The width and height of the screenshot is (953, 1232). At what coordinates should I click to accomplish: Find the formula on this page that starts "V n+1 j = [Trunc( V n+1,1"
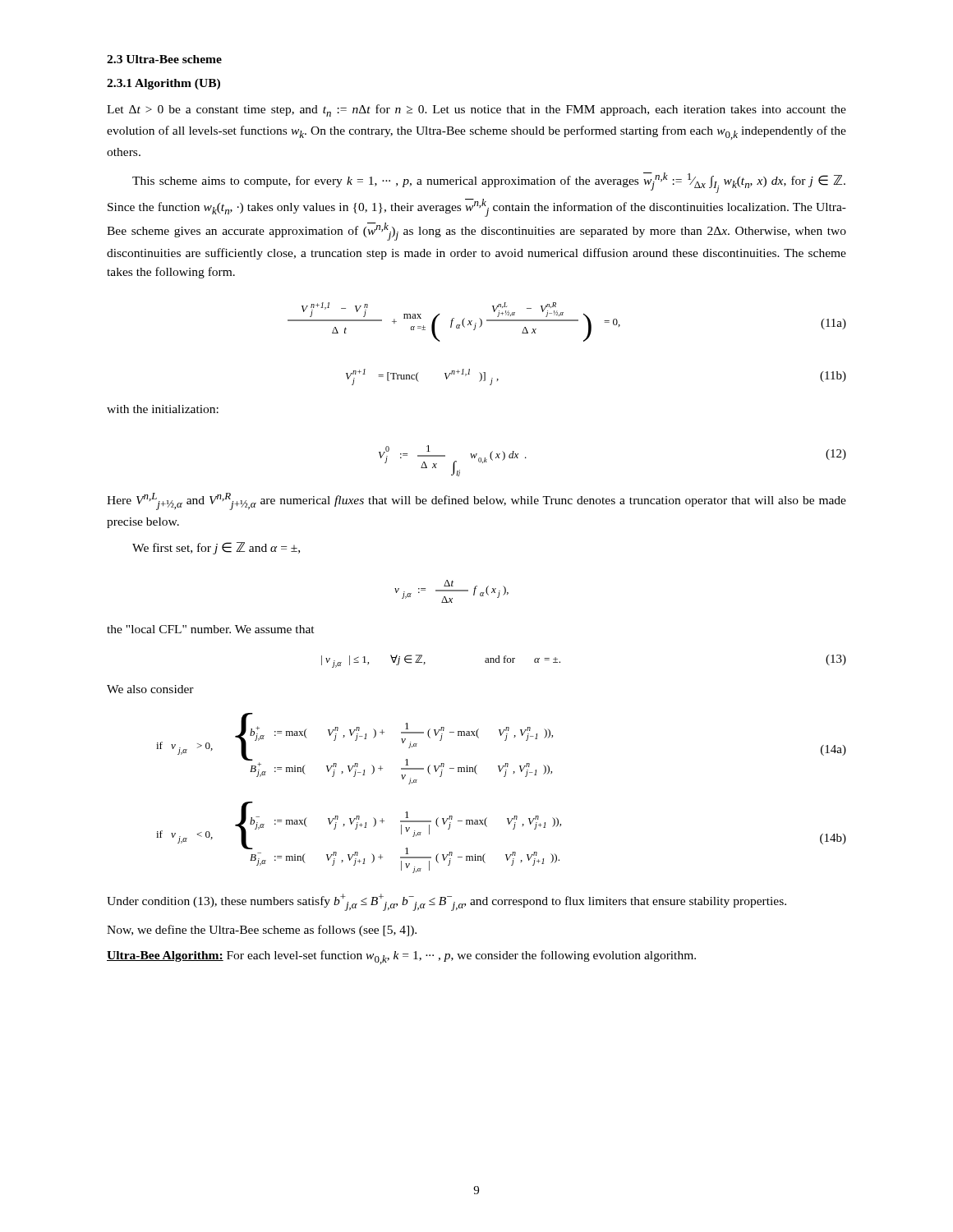pos(388,377)
